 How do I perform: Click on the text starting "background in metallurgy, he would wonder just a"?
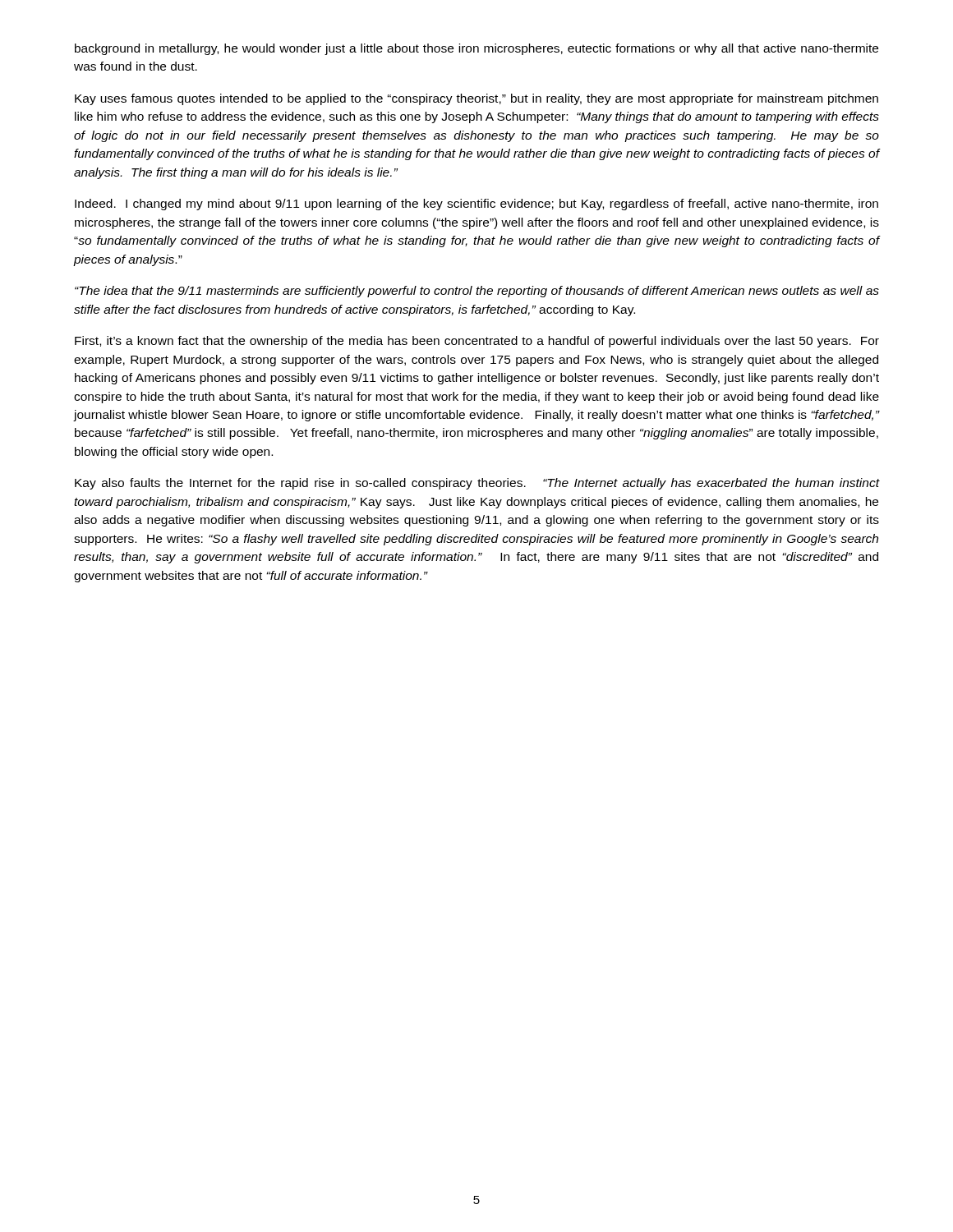tap(476, 58)
